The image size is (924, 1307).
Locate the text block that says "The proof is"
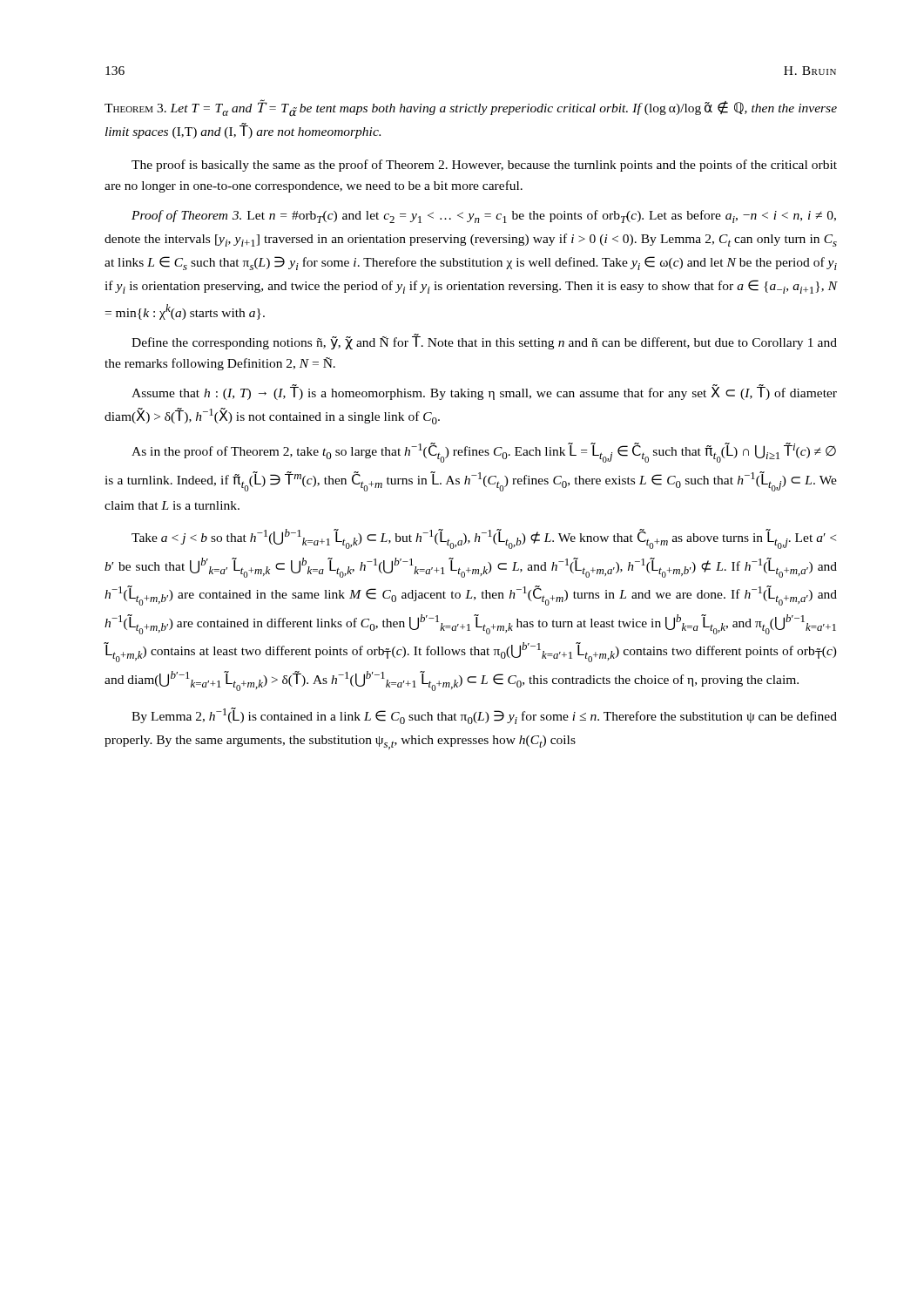pyautogui.click(x=471, y=175)
